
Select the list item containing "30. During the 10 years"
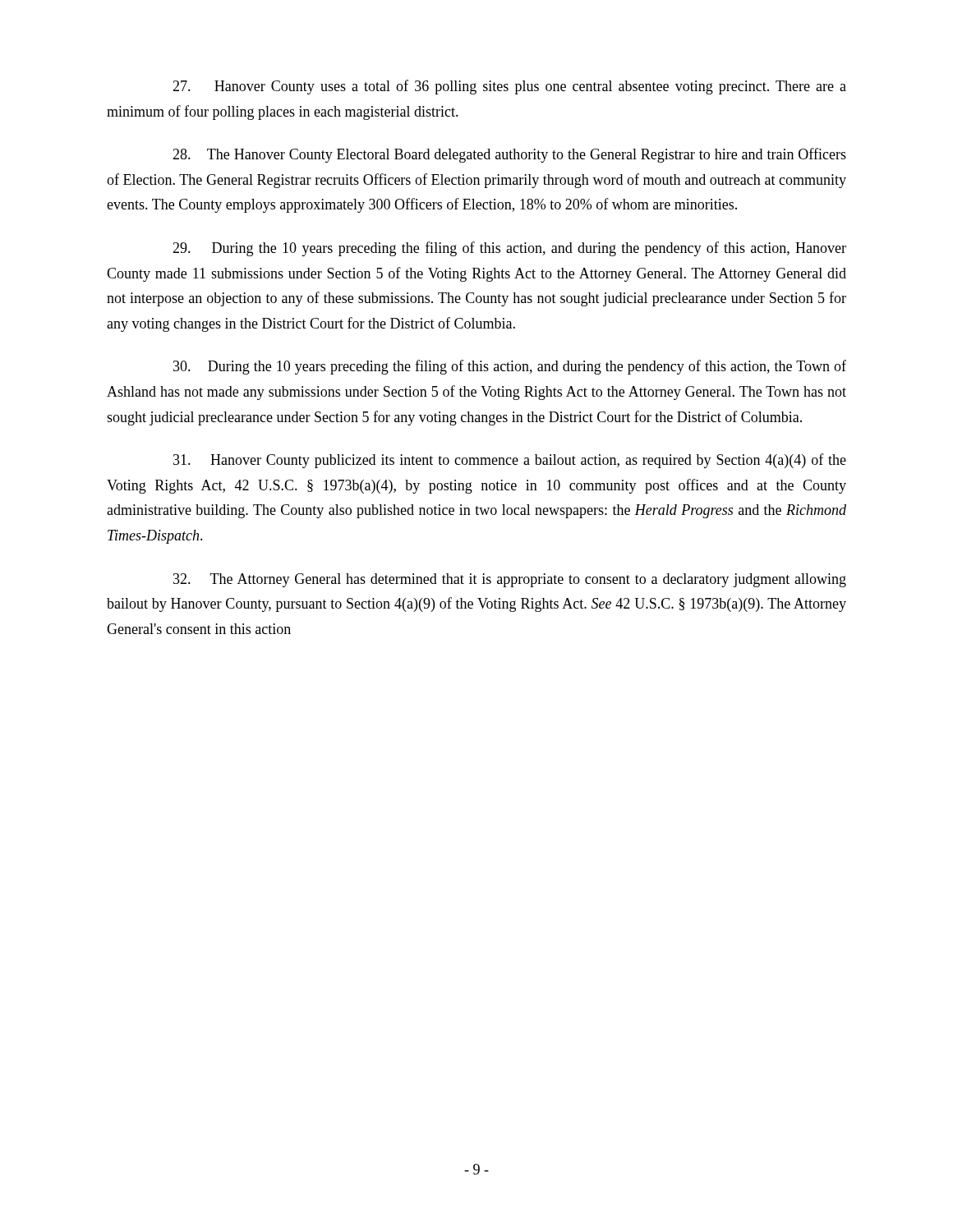tap(476, 392)
